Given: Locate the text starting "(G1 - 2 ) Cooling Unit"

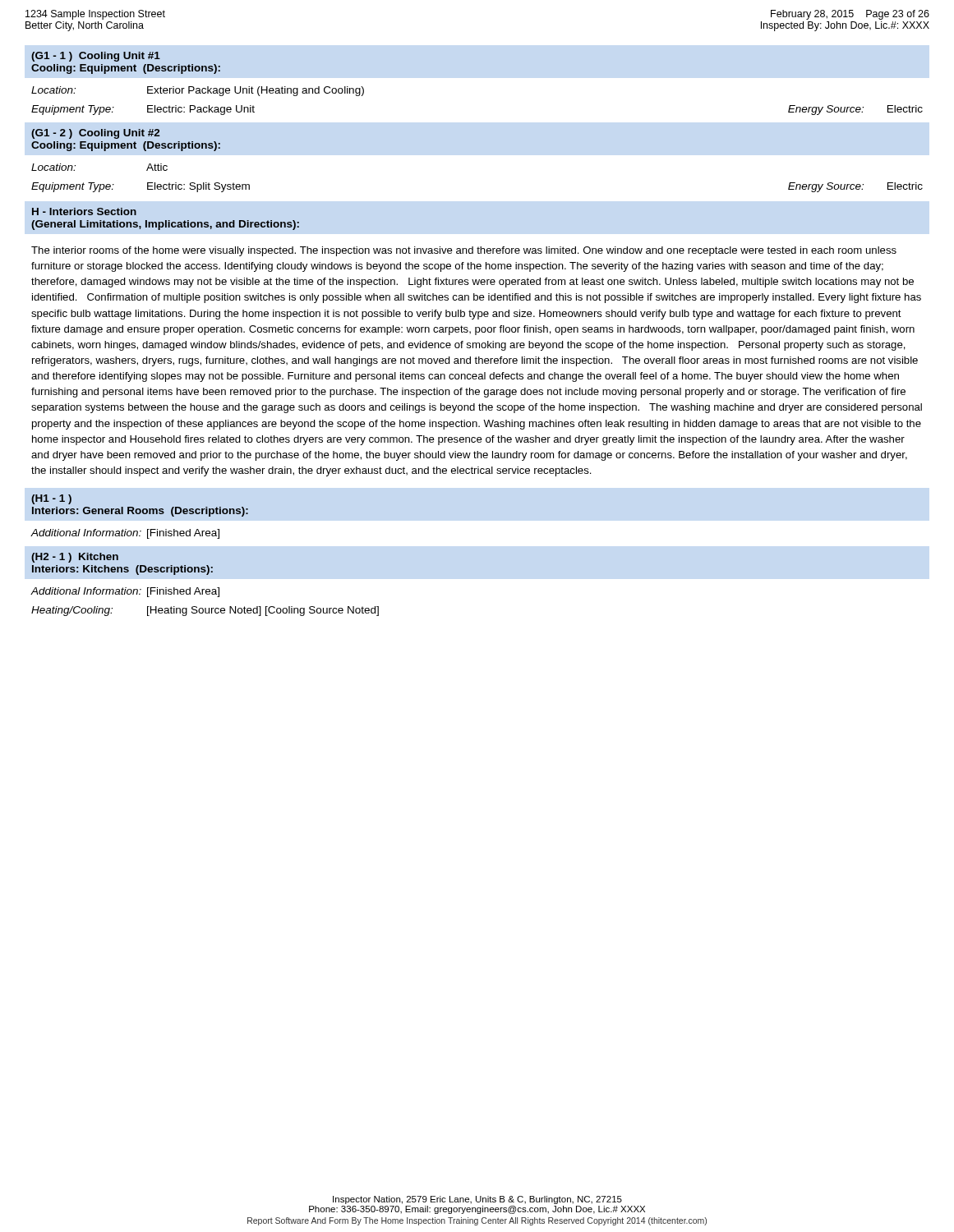Looking at the screenshot, I should click(126, 139).
